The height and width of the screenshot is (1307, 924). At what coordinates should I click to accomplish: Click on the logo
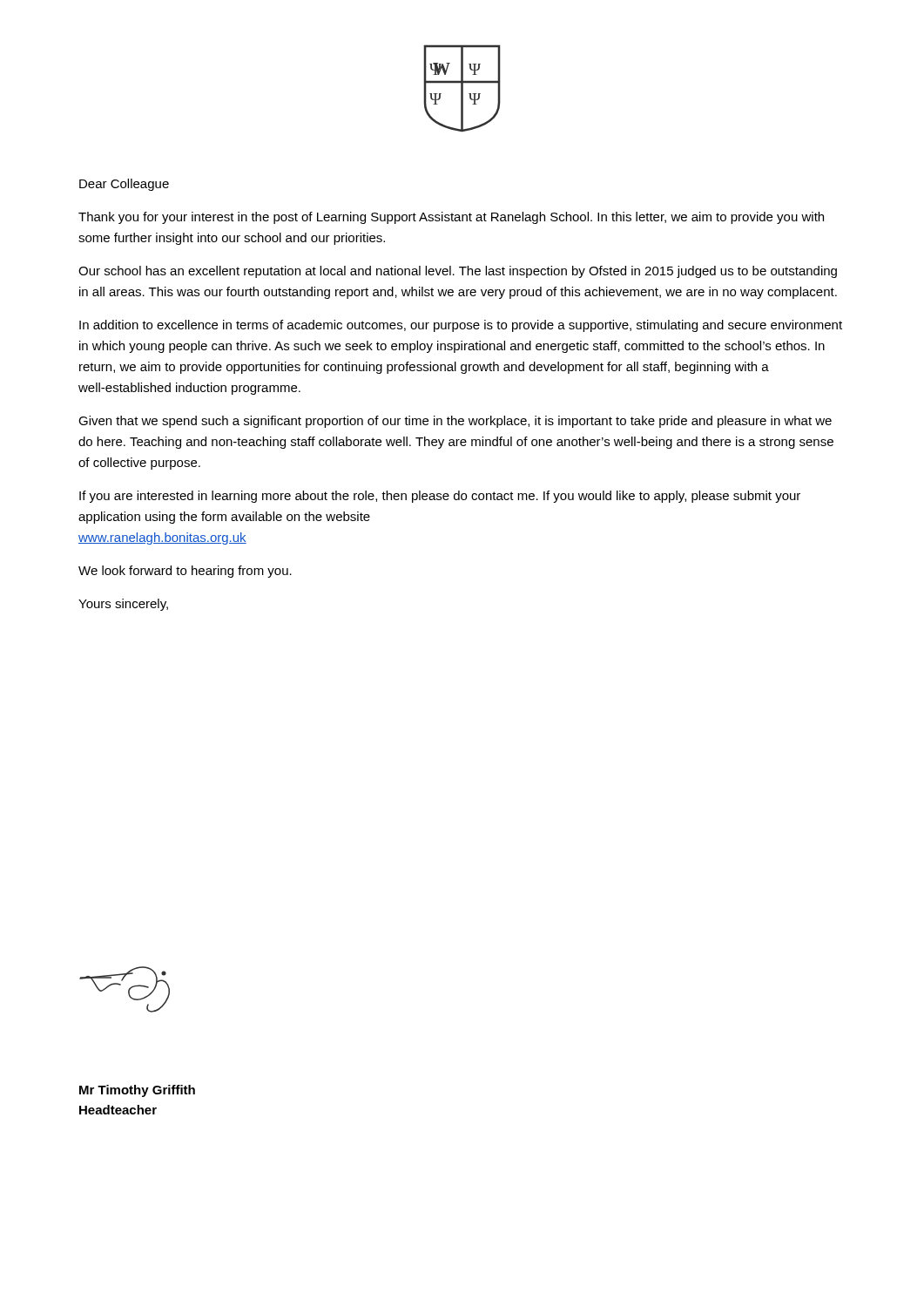tap(462, 89)
